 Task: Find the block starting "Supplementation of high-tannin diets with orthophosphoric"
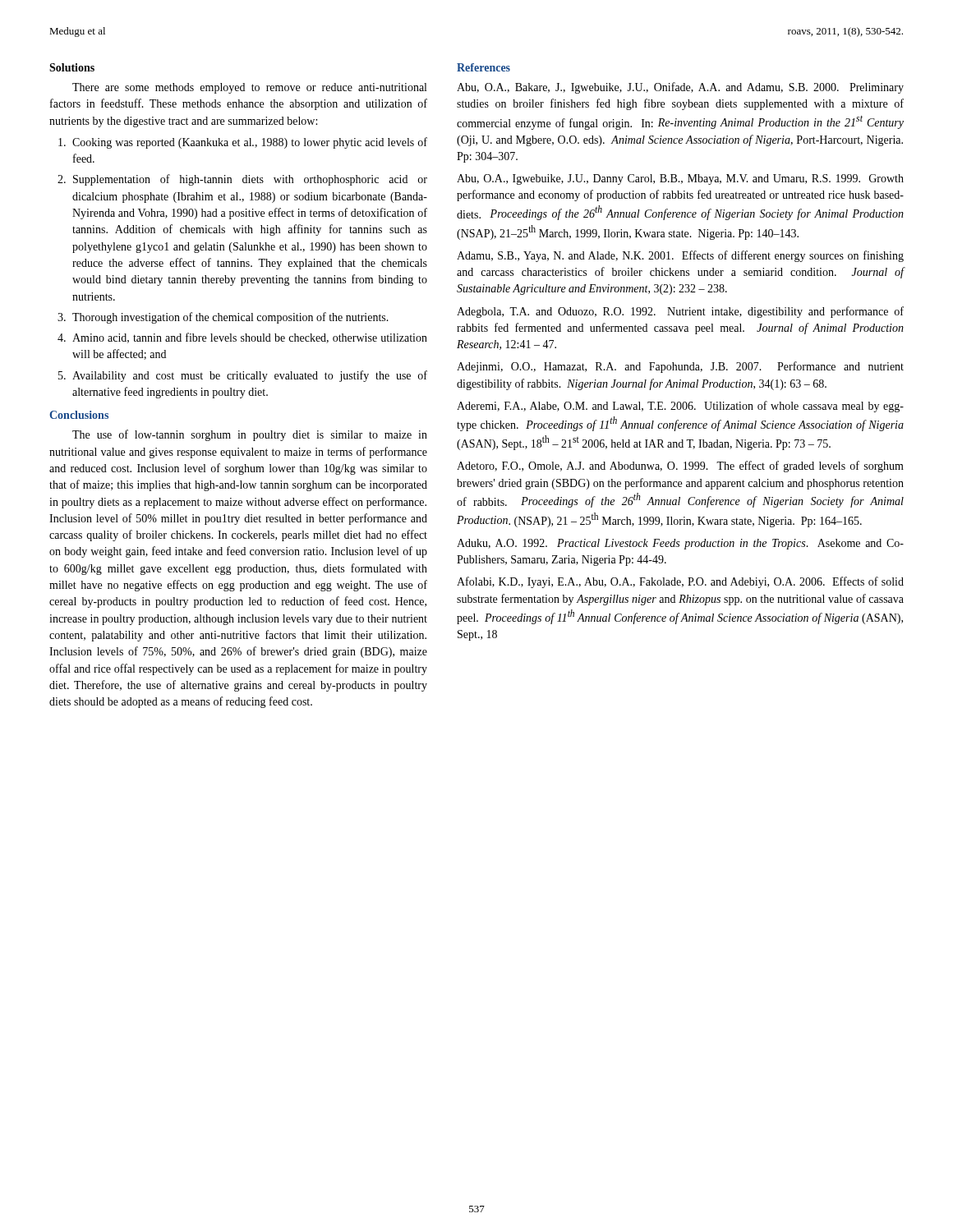[250, 238]
